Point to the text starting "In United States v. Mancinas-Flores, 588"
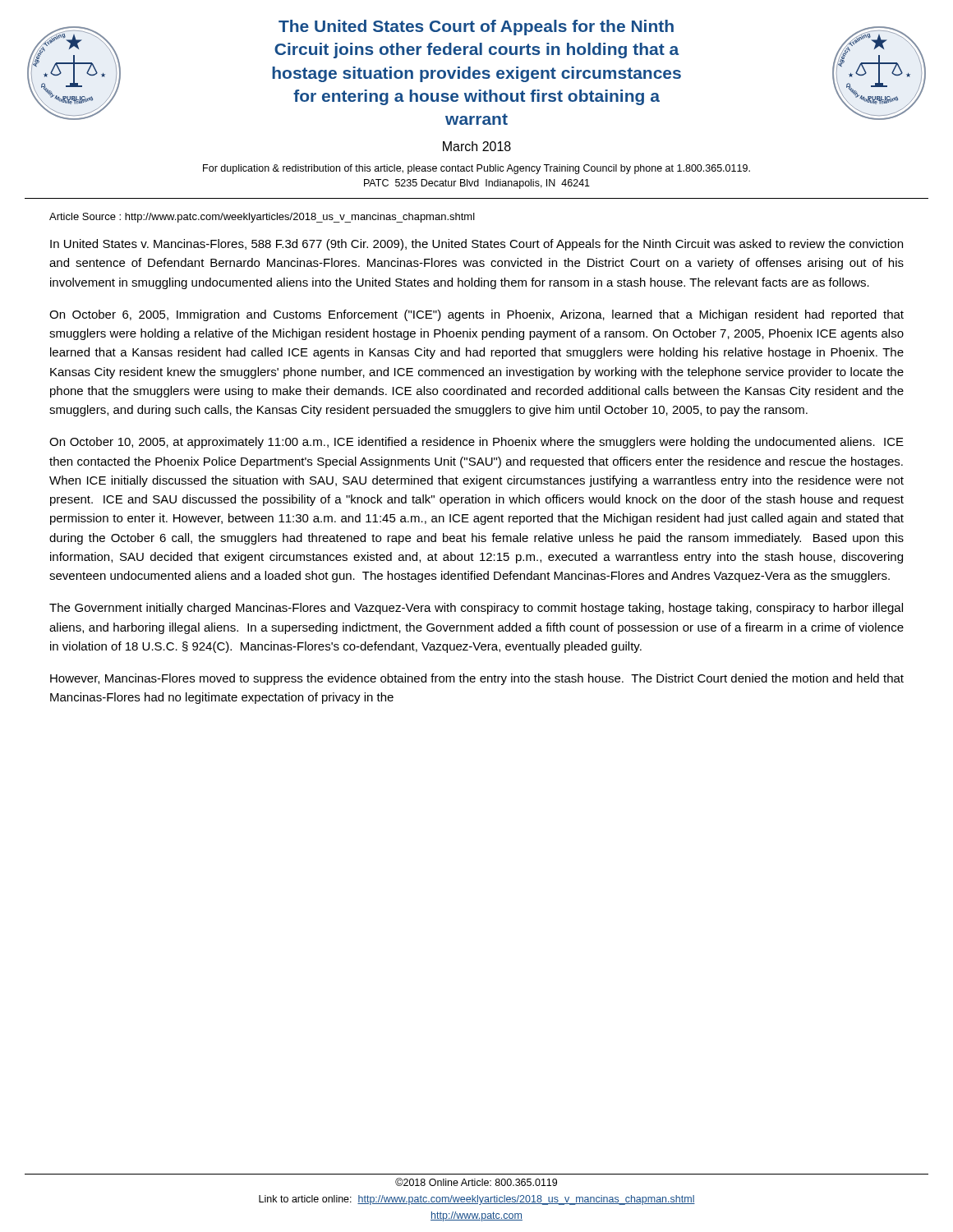The image size is (953, 1232). tap(476, 263)
